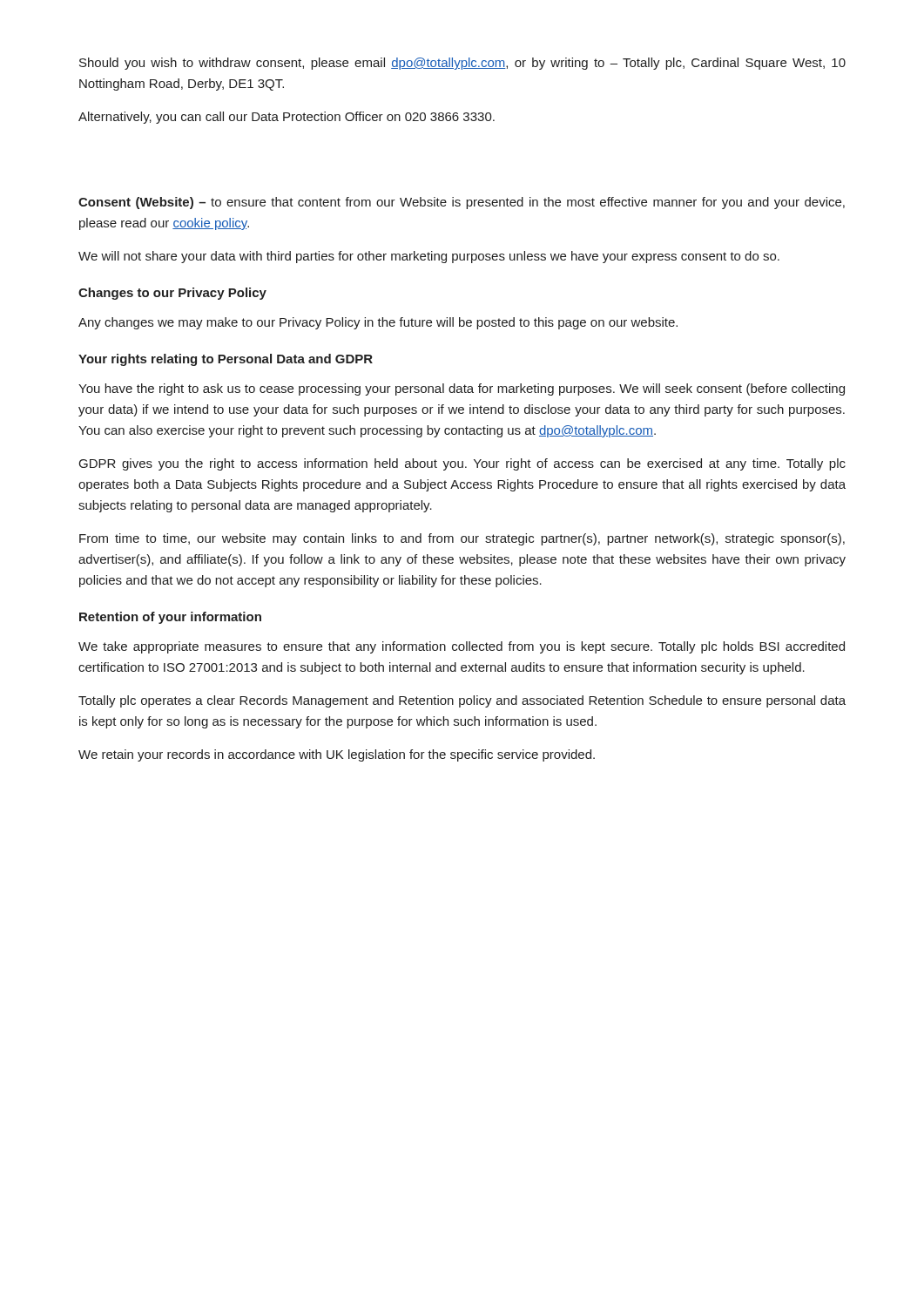Image resolution: width=924 pixels, height=1307 pixels.
Task: Select the text block with the text "Should you wish to withdraw consent,"
Action: pos(462,73)
